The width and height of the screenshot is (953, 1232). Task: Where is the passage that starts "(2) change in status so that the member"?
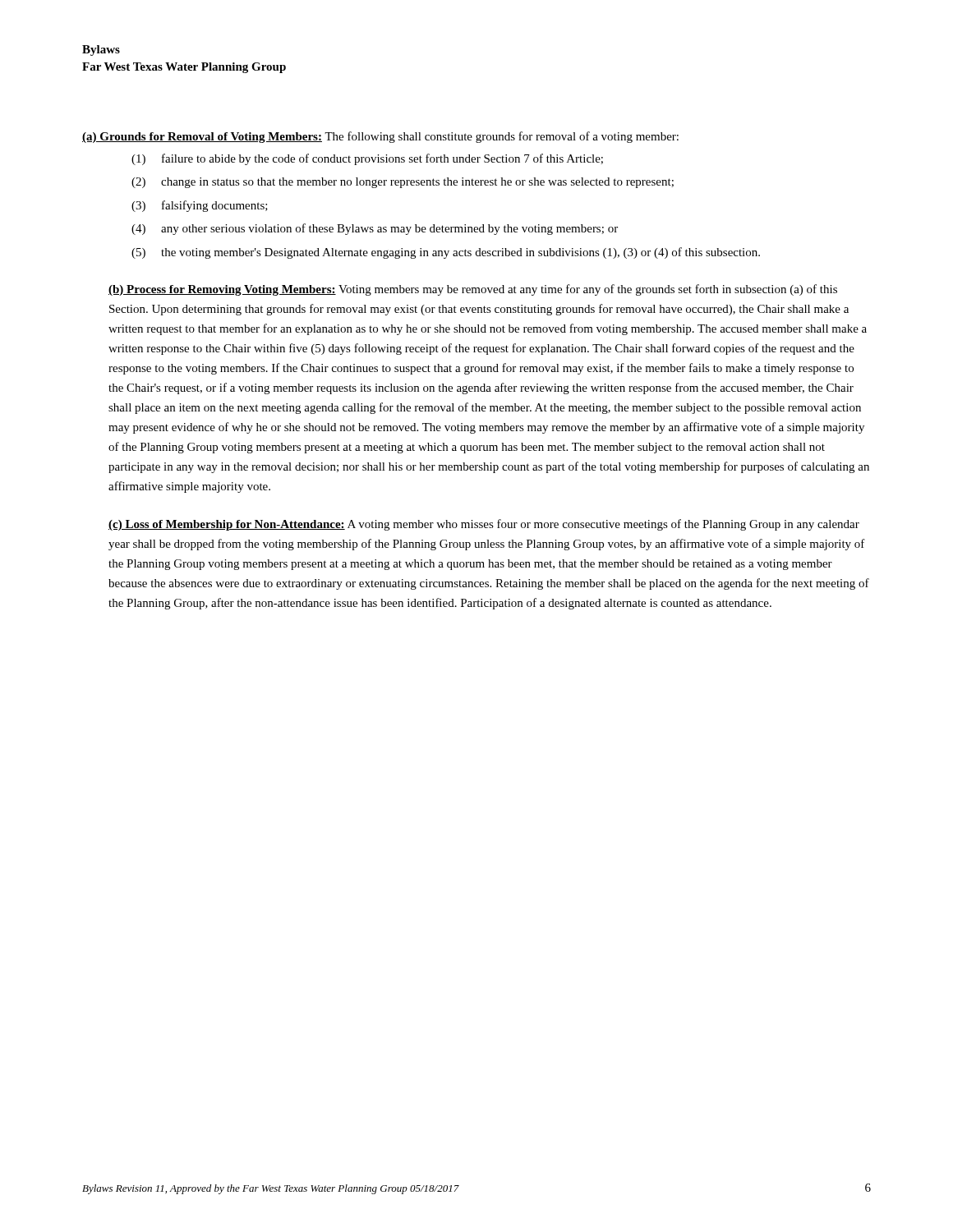pos(501,182)
